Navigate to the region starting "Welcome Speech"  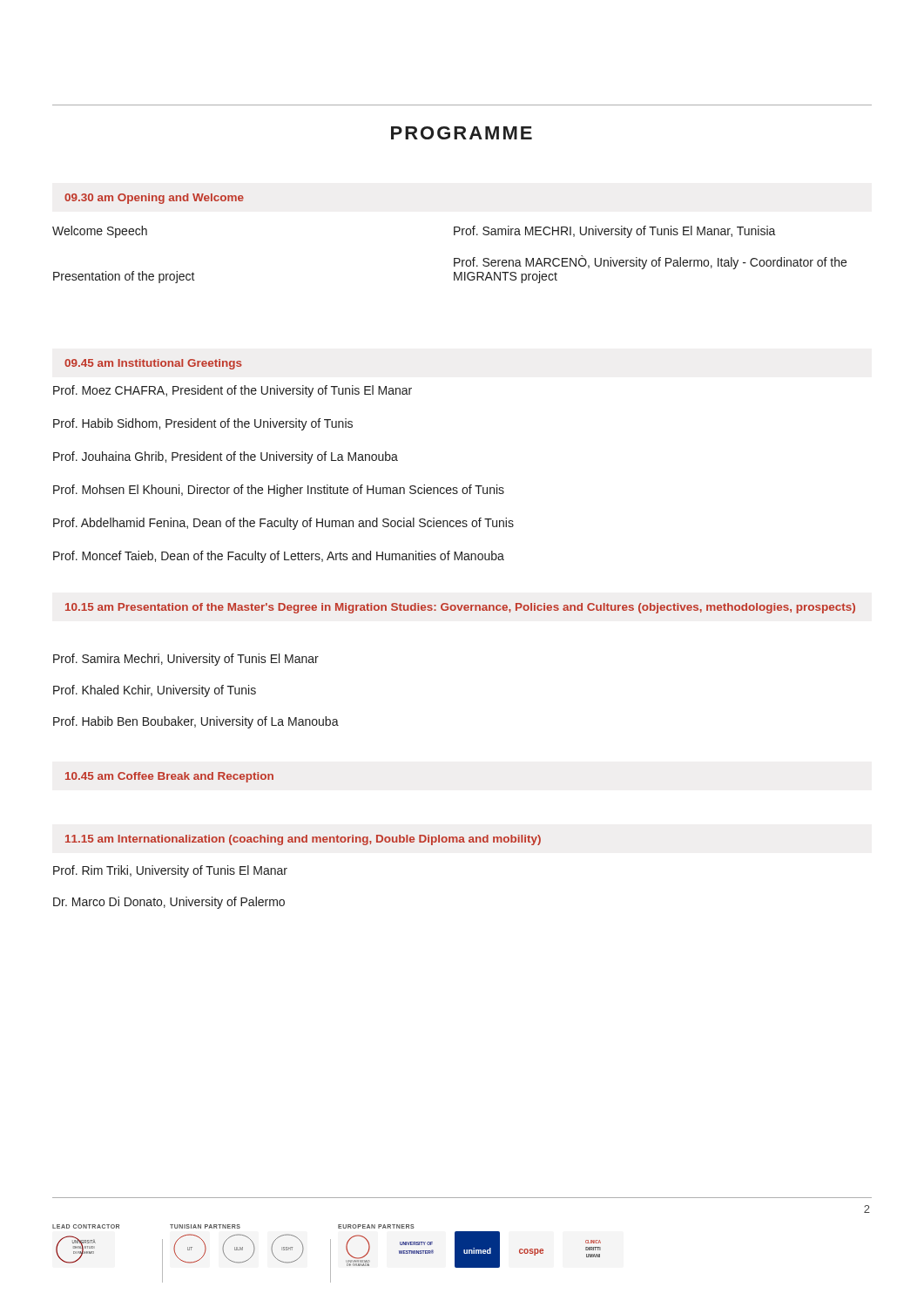point(100,231)
